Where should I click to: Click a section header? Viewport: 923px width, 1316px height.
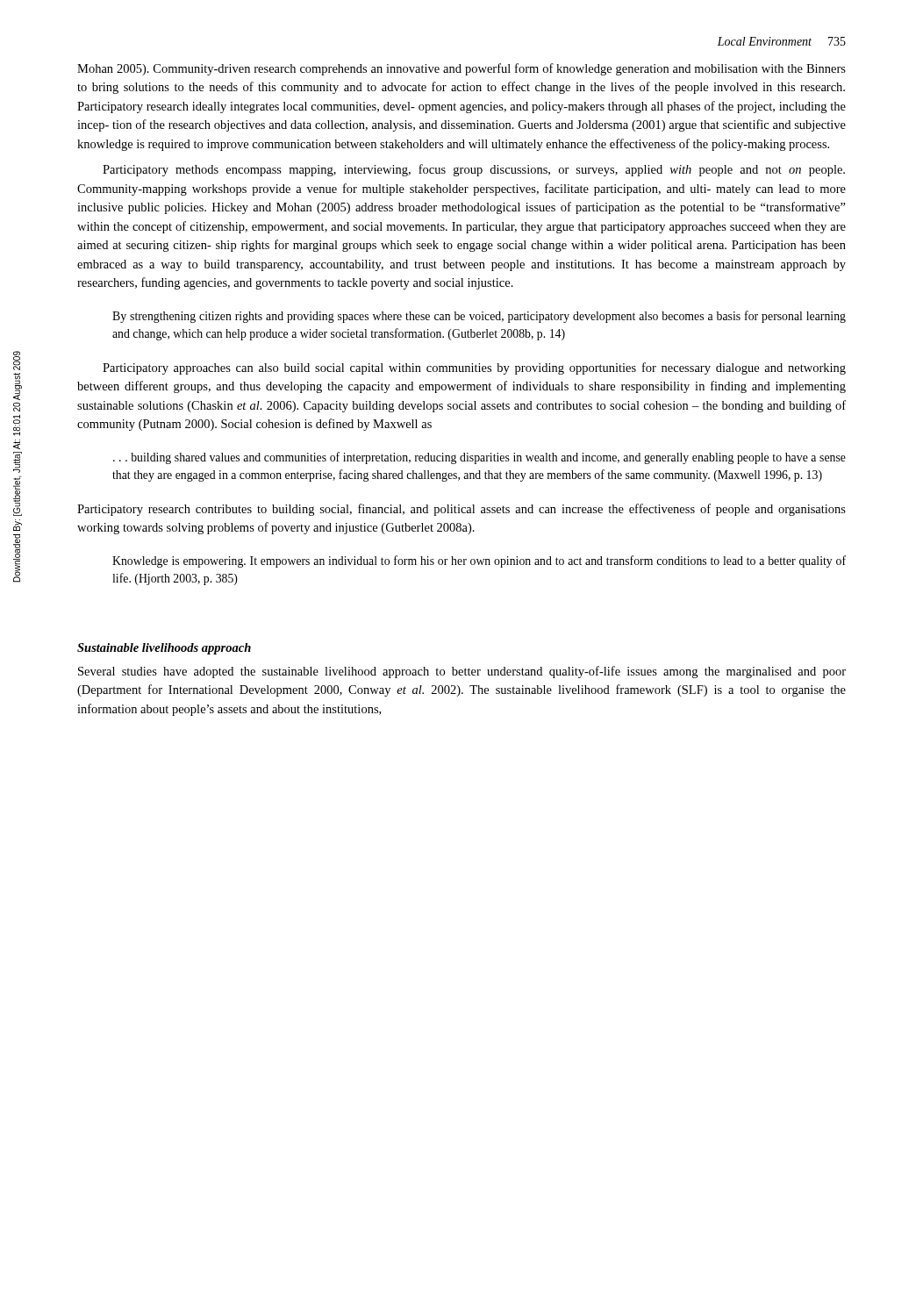tap(164, 647)
